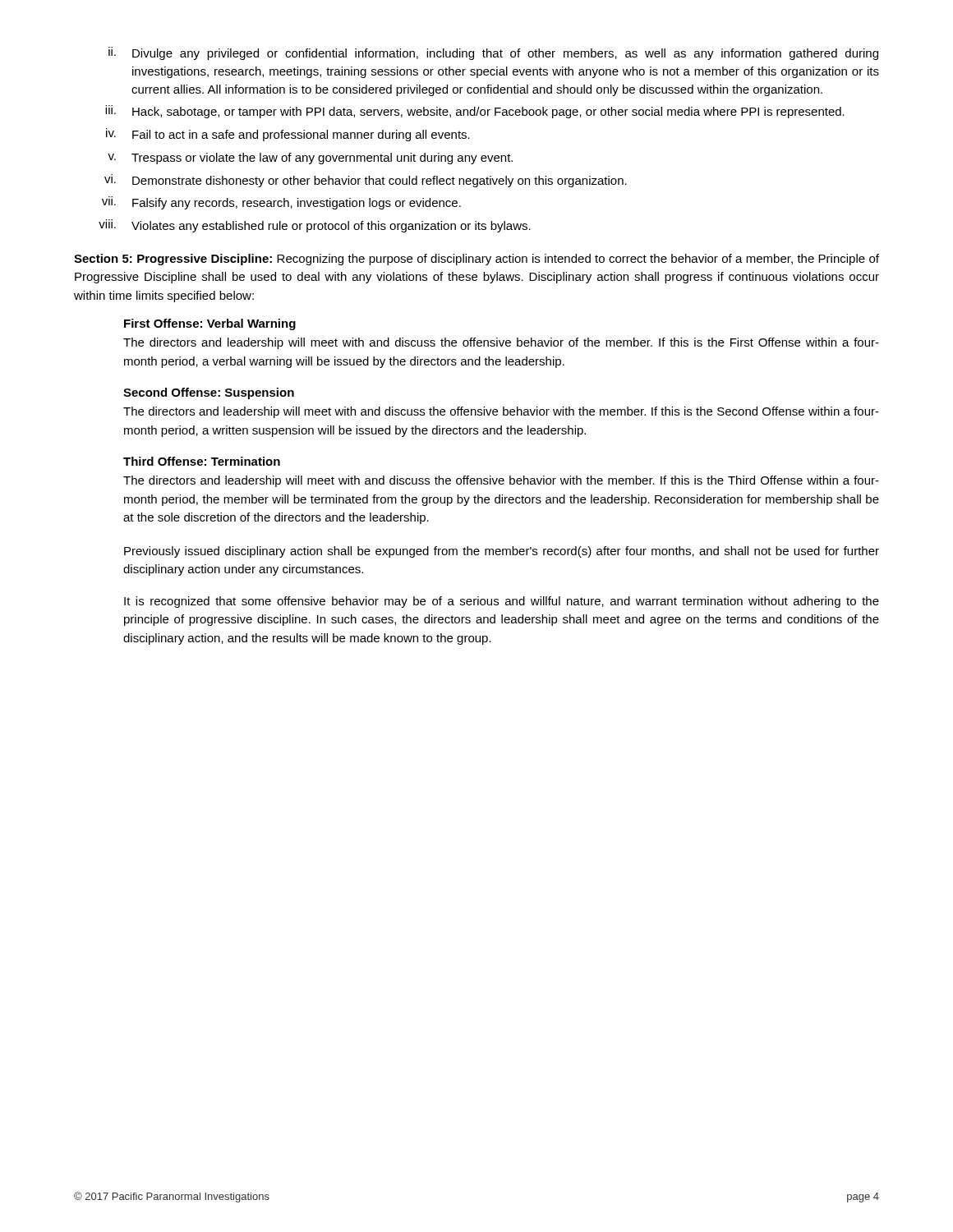Select the text starting "Section 5: Progressive Discipline: Recognizing the"

476,277
